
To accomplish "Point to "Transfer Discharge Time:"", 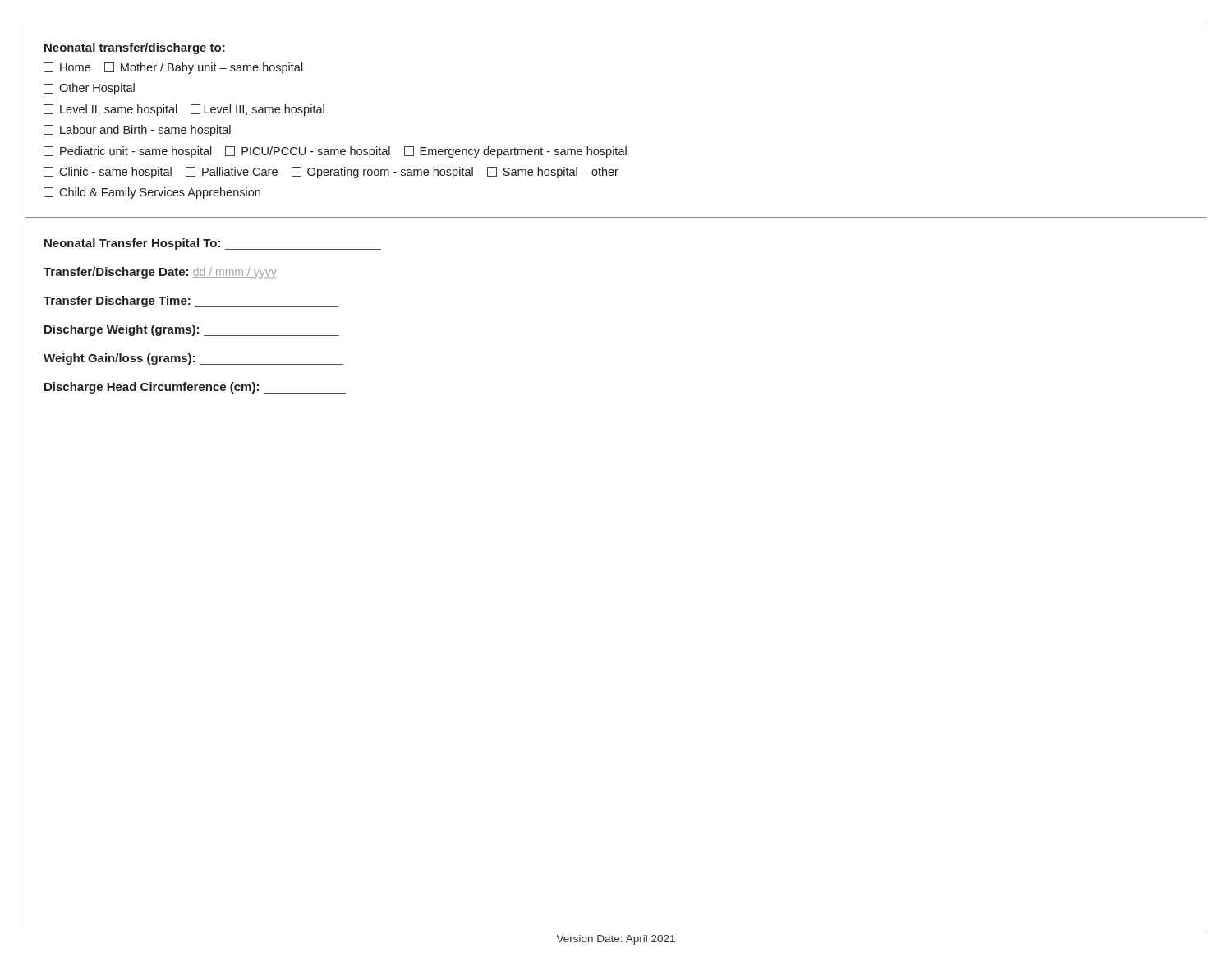I will click(x=191, y=300).
